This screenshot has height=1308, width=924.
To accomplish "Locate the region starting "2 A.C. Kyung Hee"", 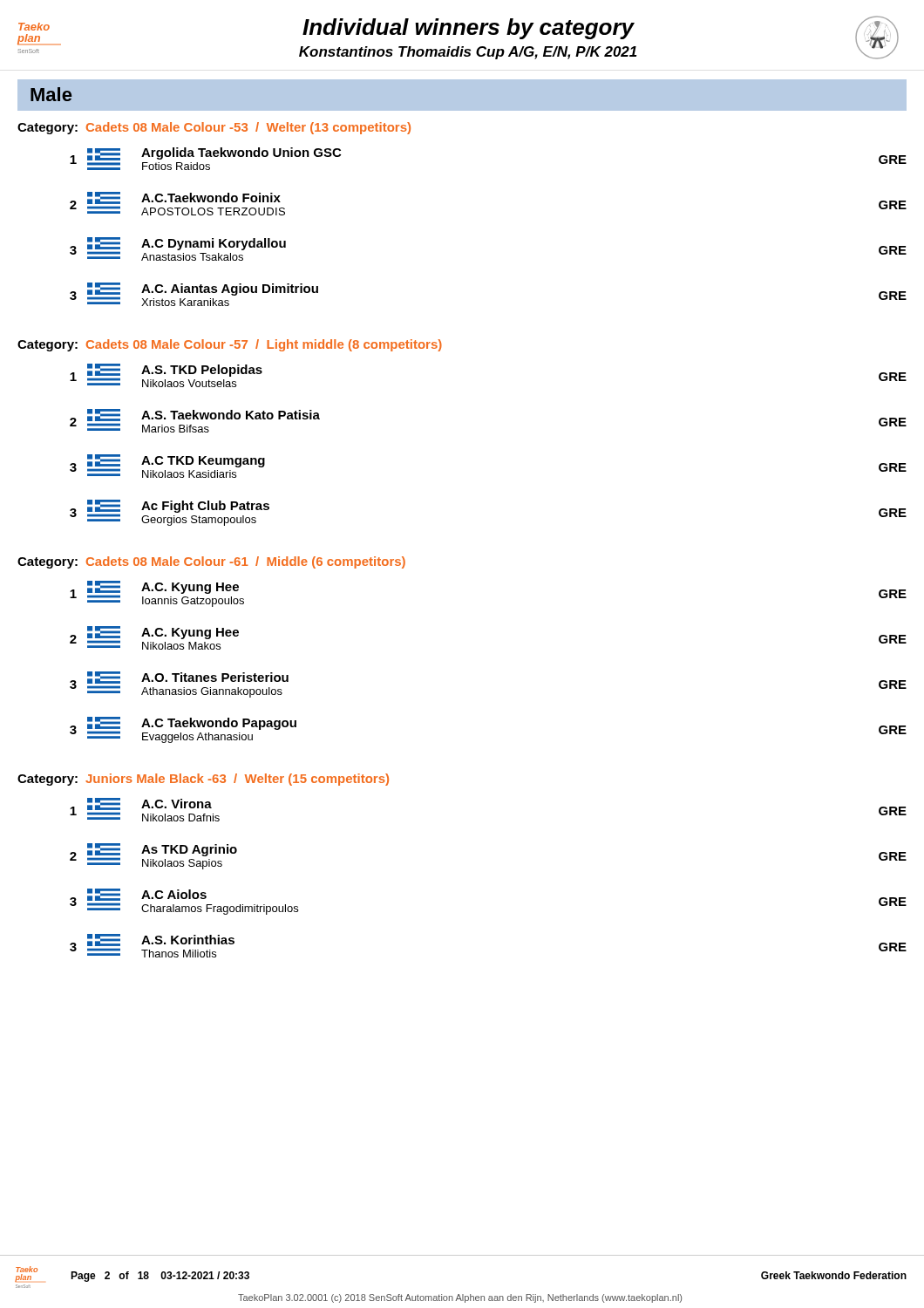I will tap(164, 636).
